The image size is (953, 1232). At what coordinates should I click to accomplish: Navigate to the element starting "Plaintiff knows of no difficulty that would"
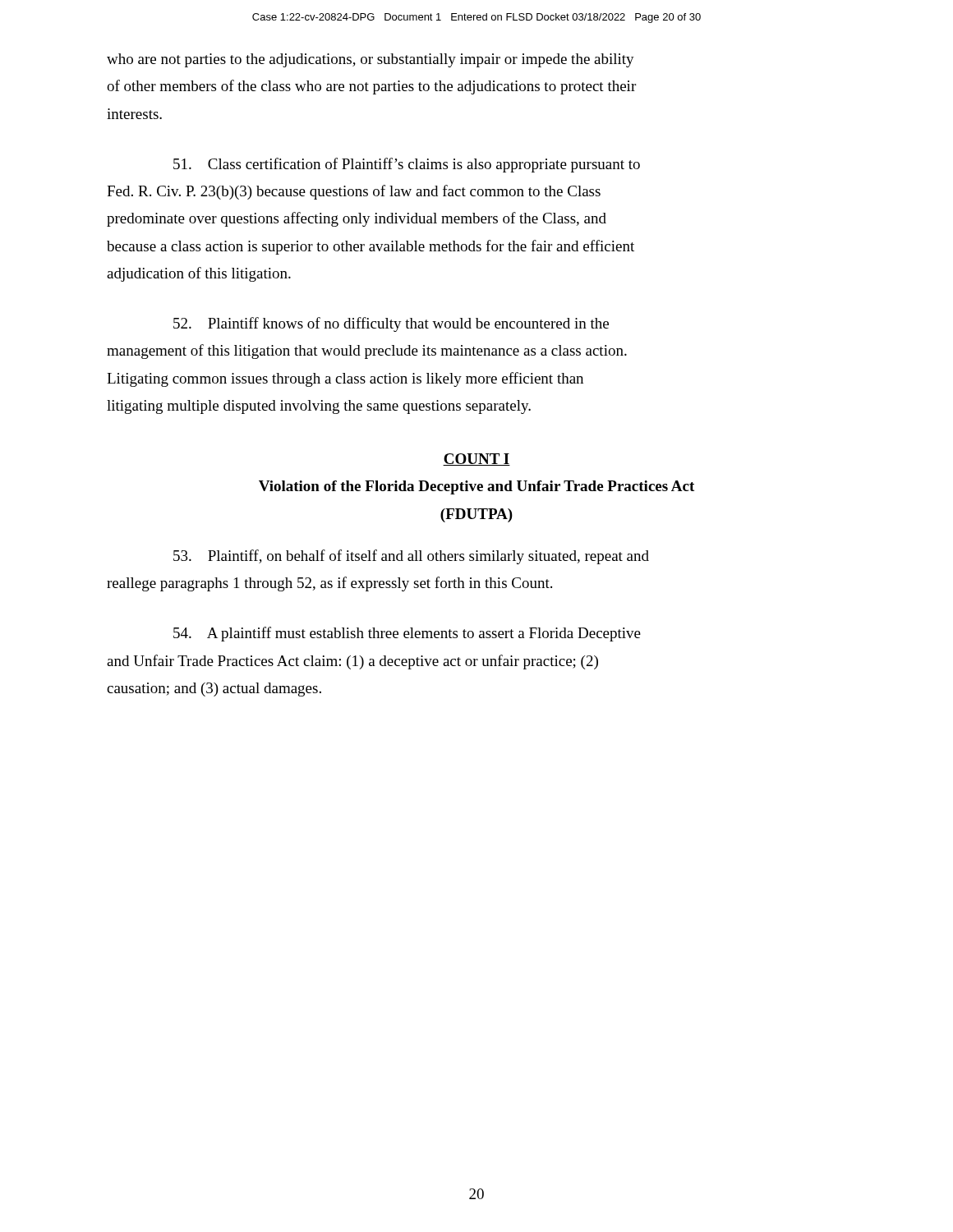(x=476, y=364)
